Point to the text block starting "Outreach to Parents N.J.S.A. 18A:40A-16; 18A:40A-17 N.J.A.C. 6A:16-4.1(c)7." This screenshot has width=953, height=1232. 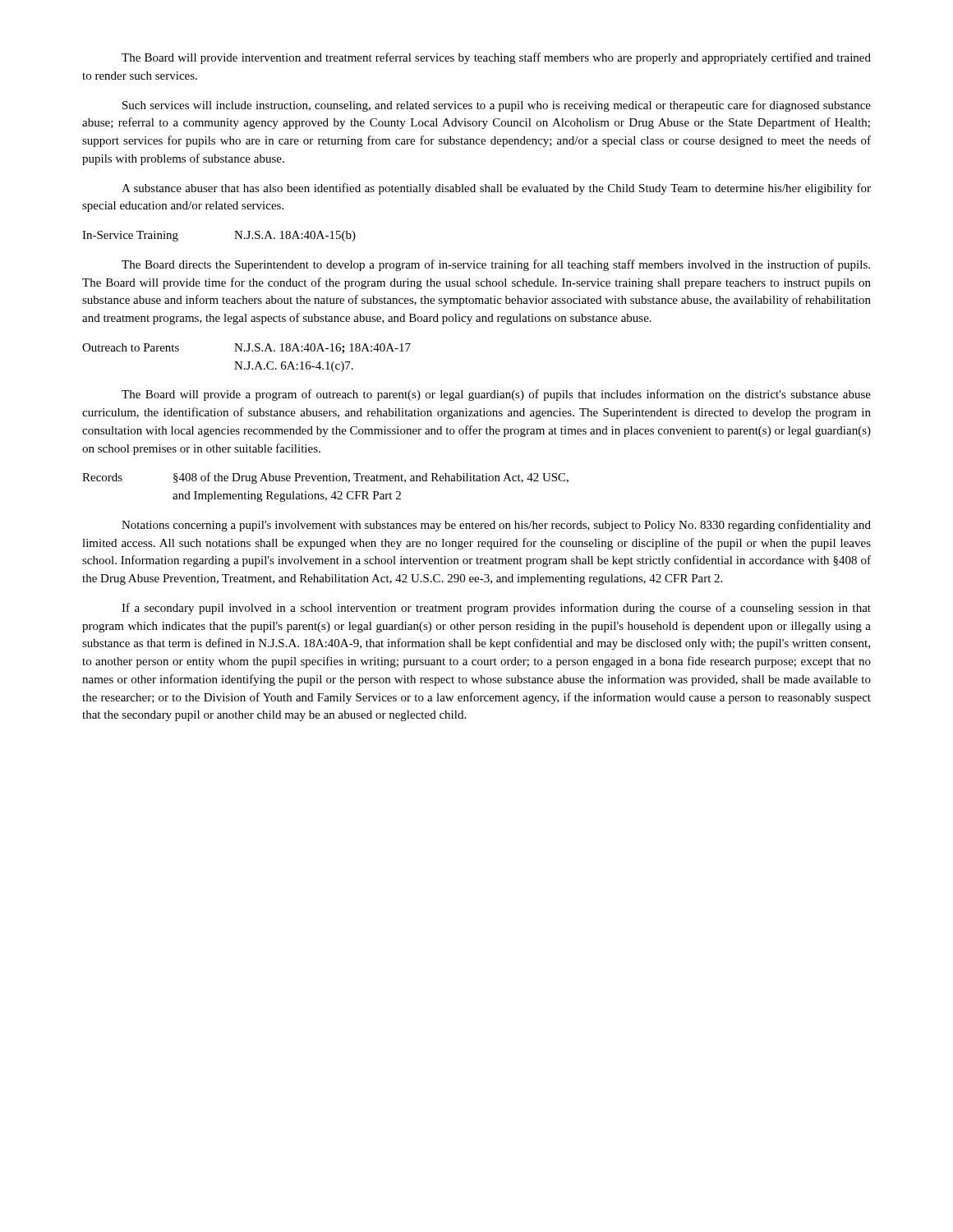point(246,349)
